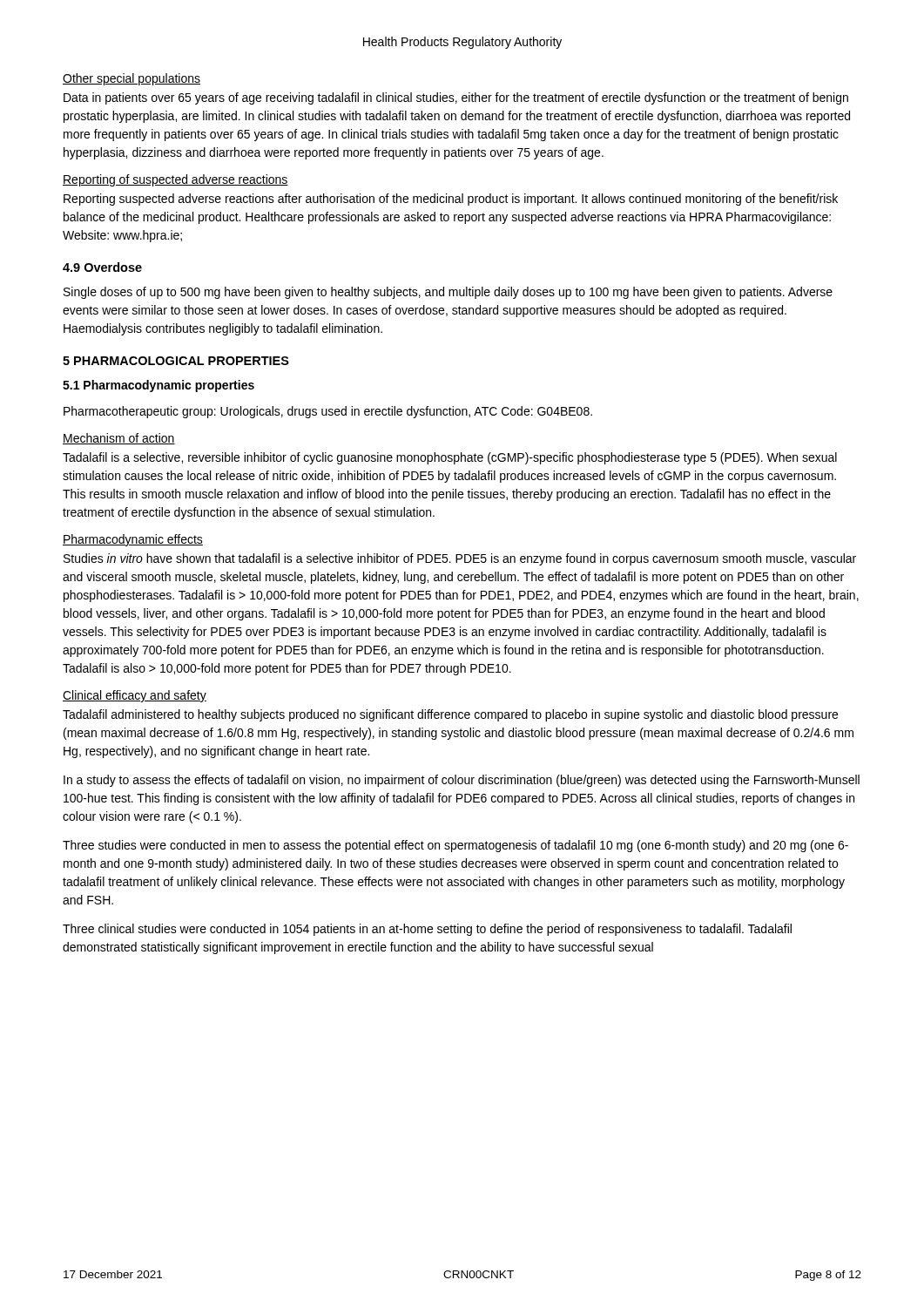Find the text block that says "Tadalafil administered to healthy subjects"
924x1307 pixels.
pyautogui.click(x=462, y=733)
